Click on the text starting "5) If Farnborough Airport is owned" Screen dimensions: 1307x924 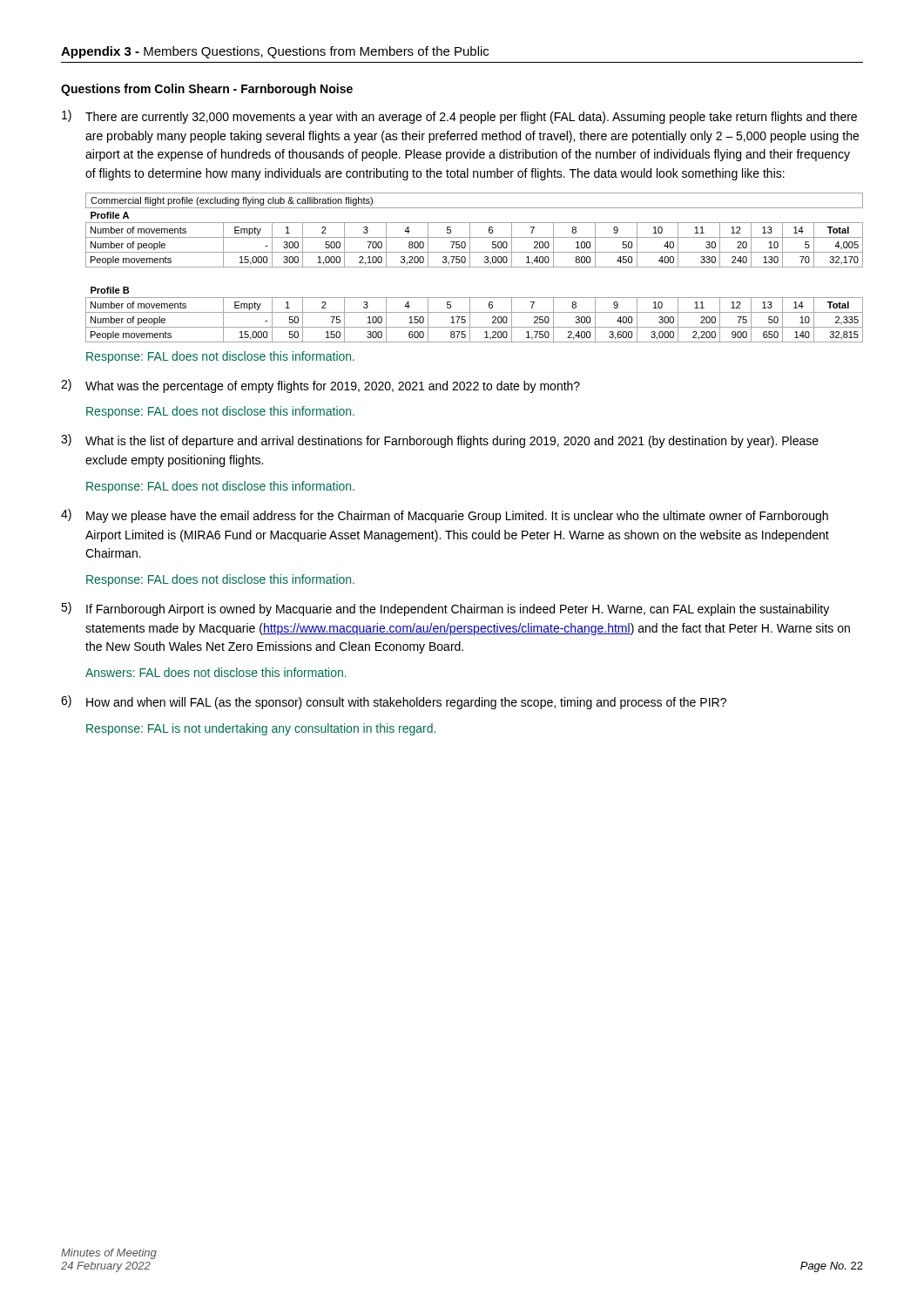tap(462, 629)
